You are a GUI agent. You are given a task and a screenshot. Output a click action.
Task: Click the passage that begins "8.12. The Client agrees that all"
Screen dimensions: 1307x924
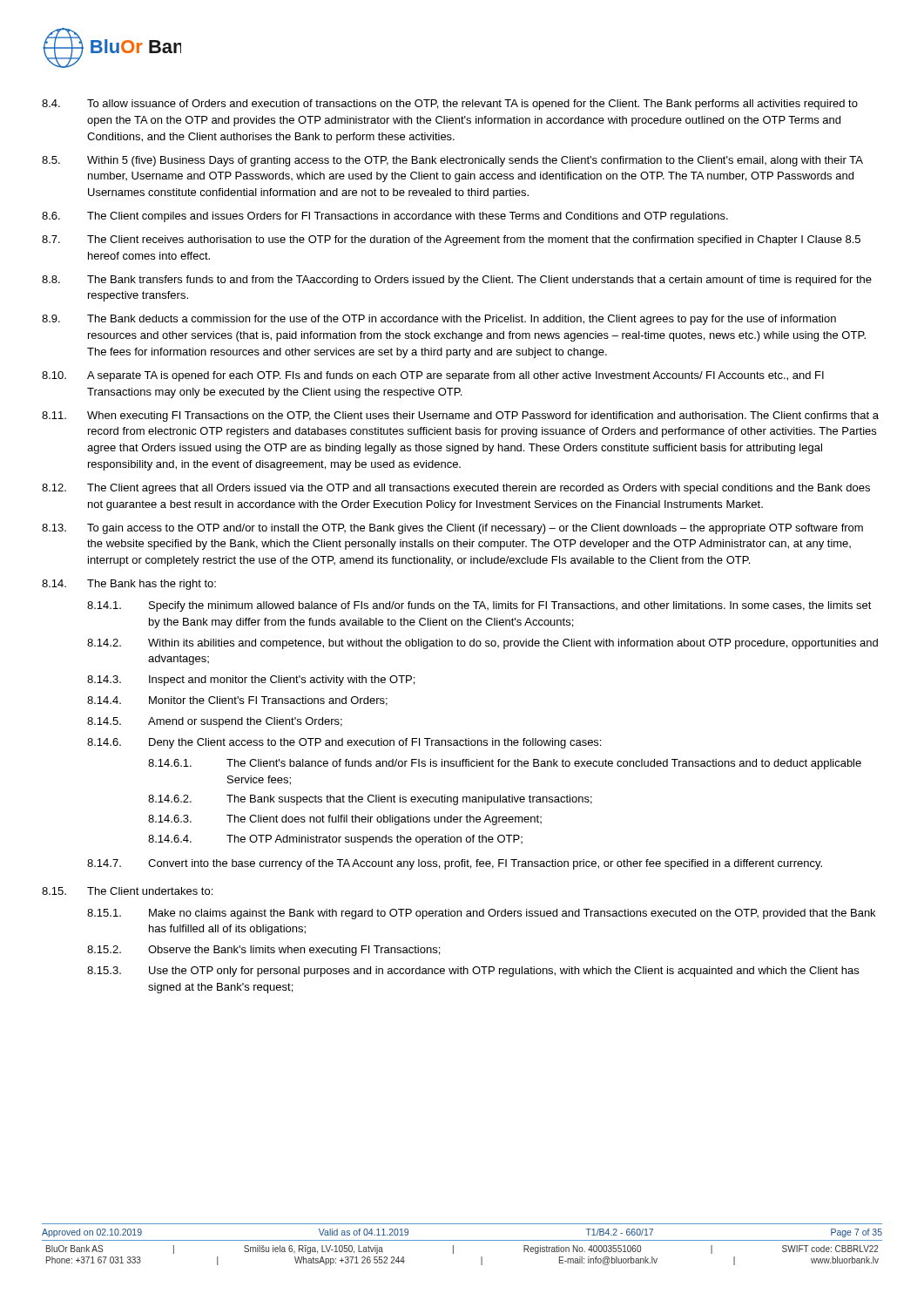click(462, 496)
